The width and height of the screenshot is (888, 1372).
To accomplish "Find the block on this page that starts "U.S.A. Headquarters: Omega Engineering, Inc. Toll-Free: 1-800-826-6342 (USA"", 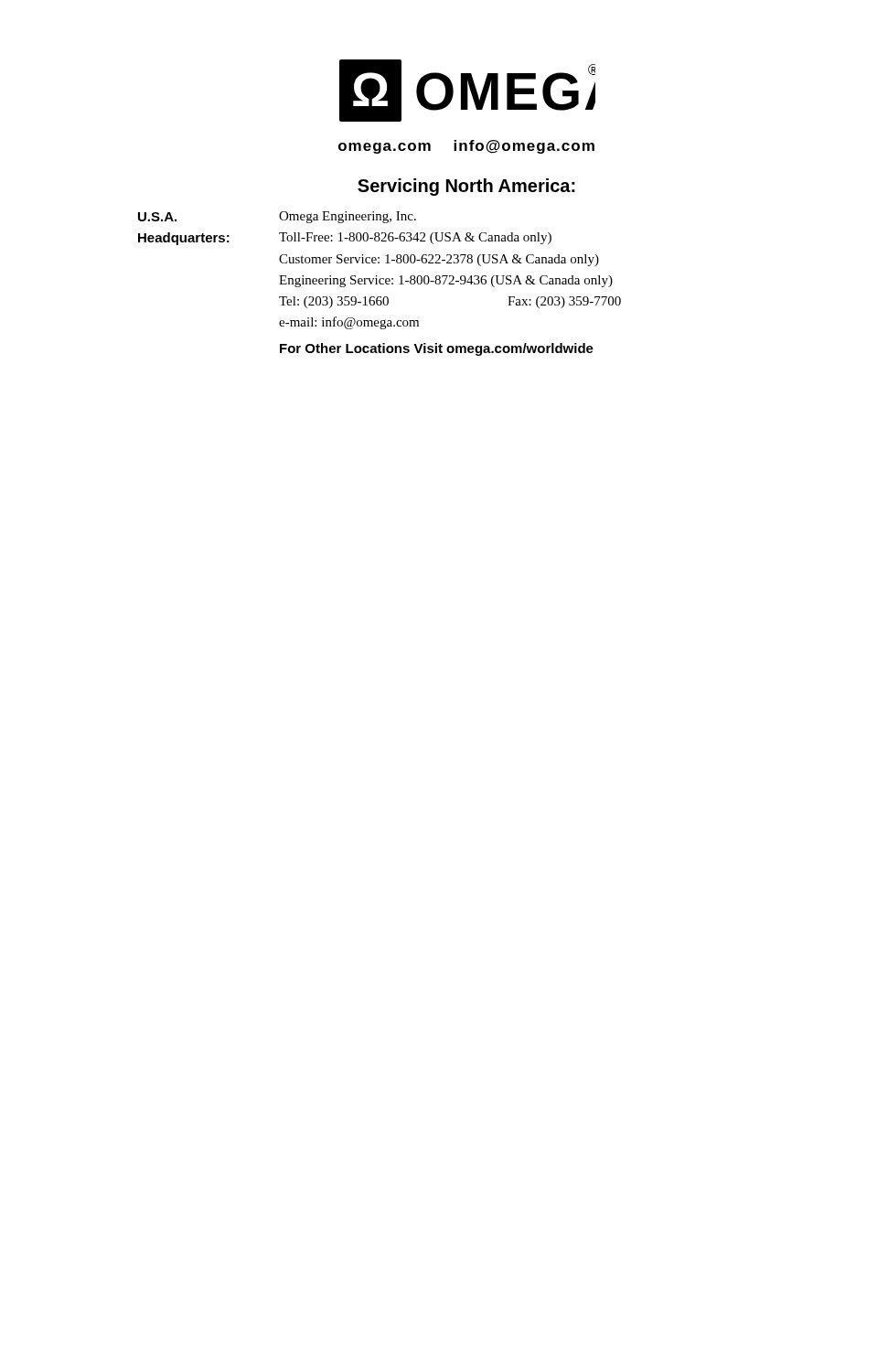I will click(467, 282).
